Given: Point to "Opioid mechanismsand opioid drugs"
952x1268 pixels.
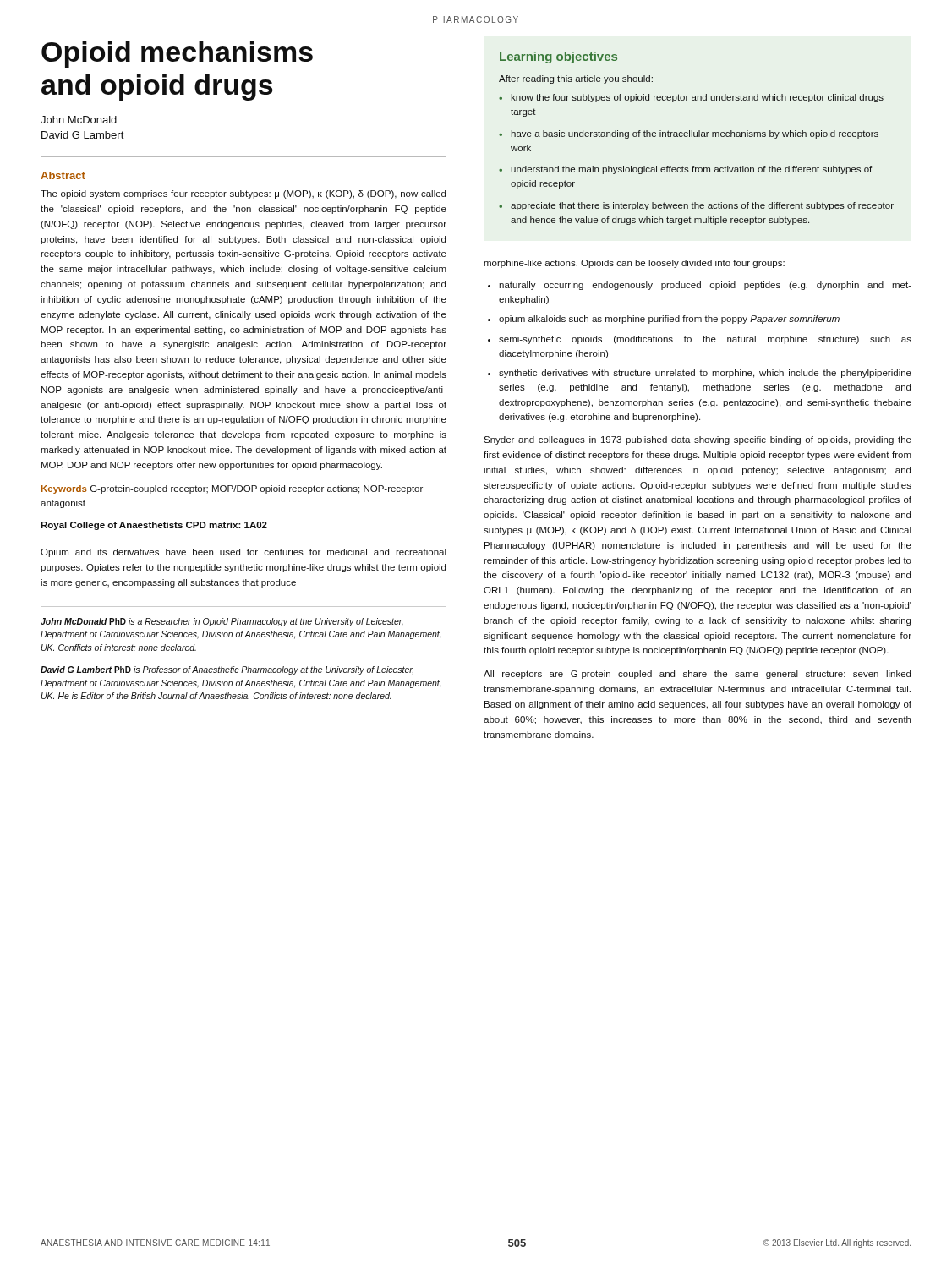Looking at the screenshot, I should click(177, 68).
